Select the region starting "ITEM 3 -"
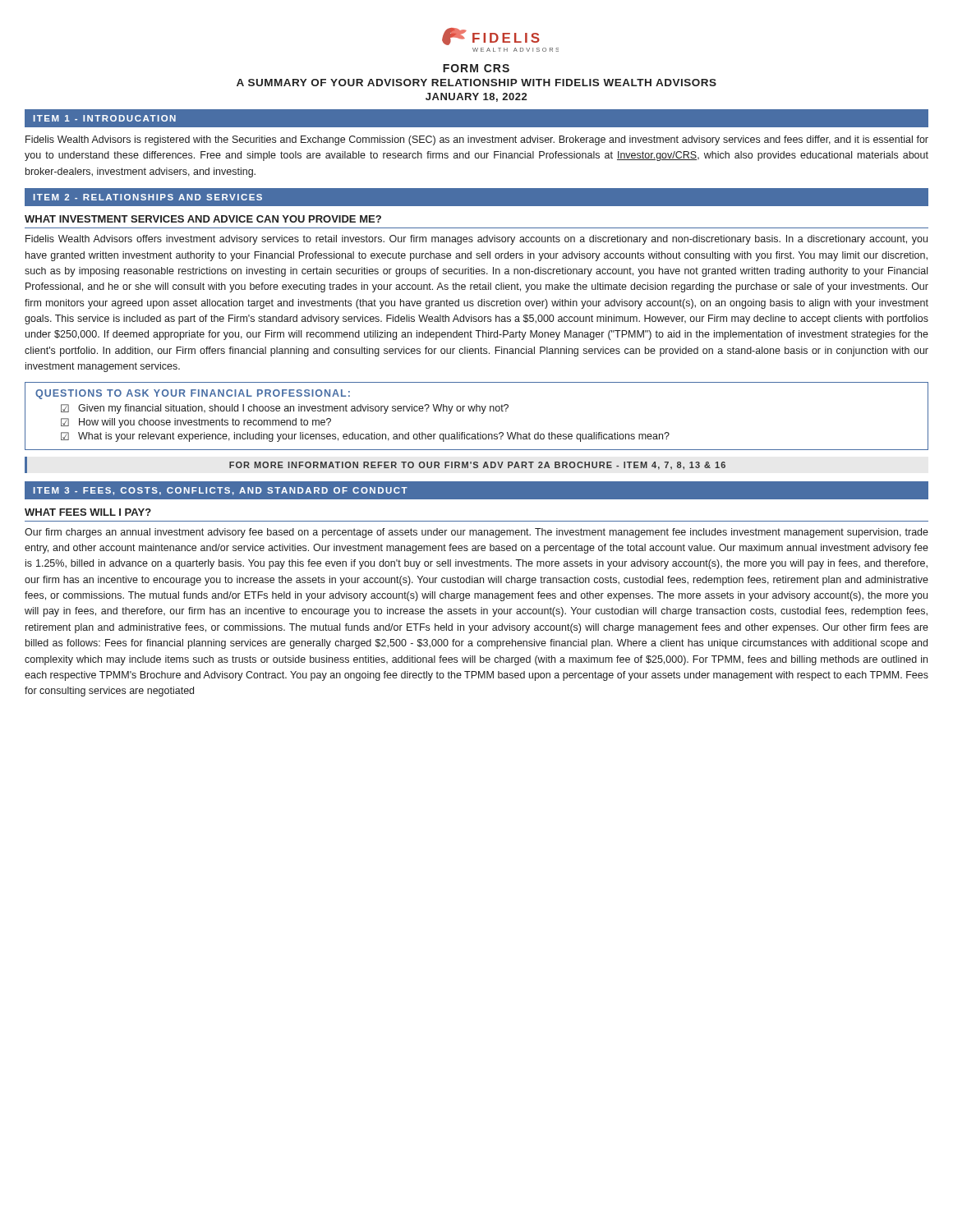Image resolution: width=953 pixels, height=1232 pixels. pyautogui.click(x=221, y=490)
